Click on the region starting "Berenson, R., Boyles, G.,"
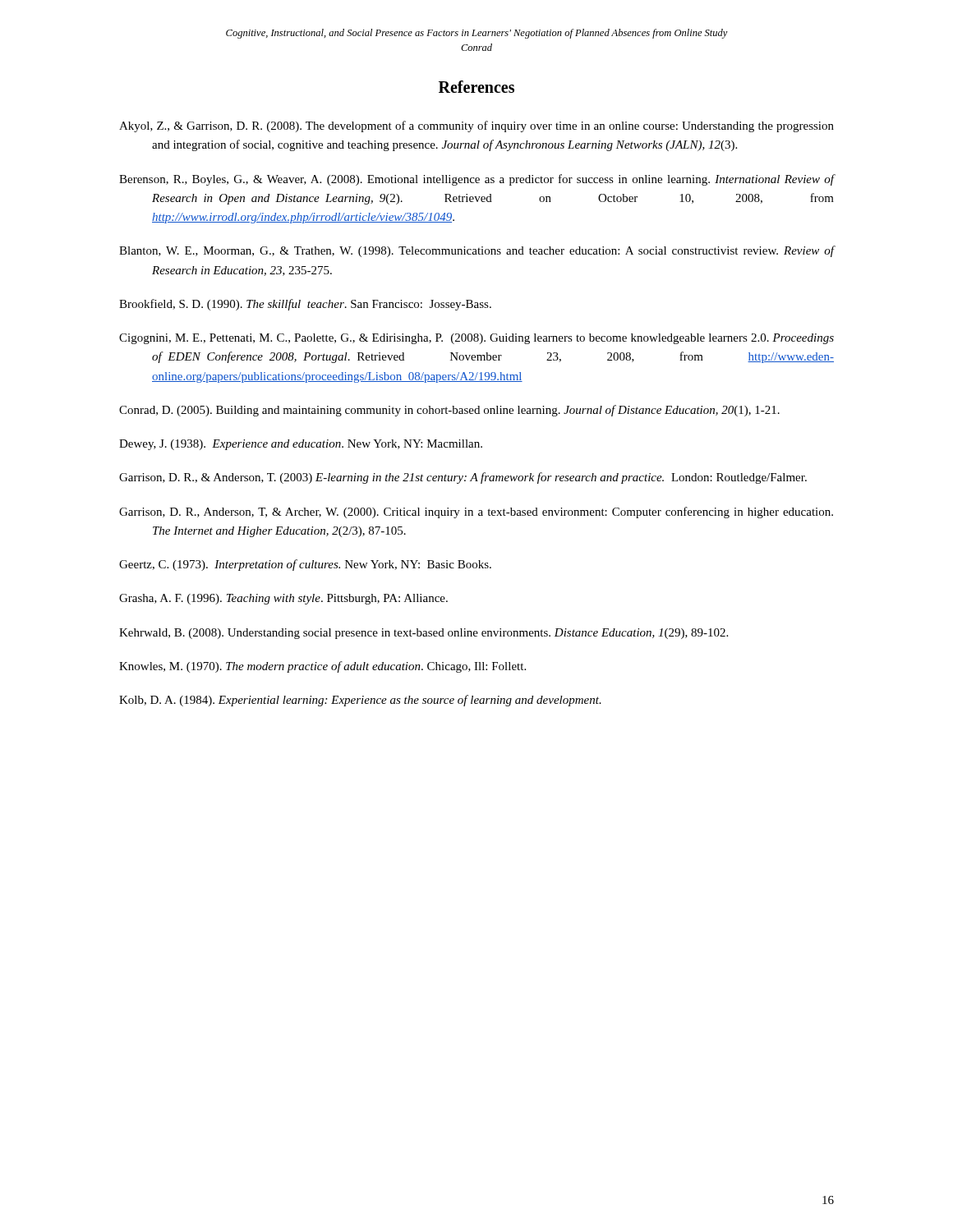Screen dimensions: 1232x953 476,198
